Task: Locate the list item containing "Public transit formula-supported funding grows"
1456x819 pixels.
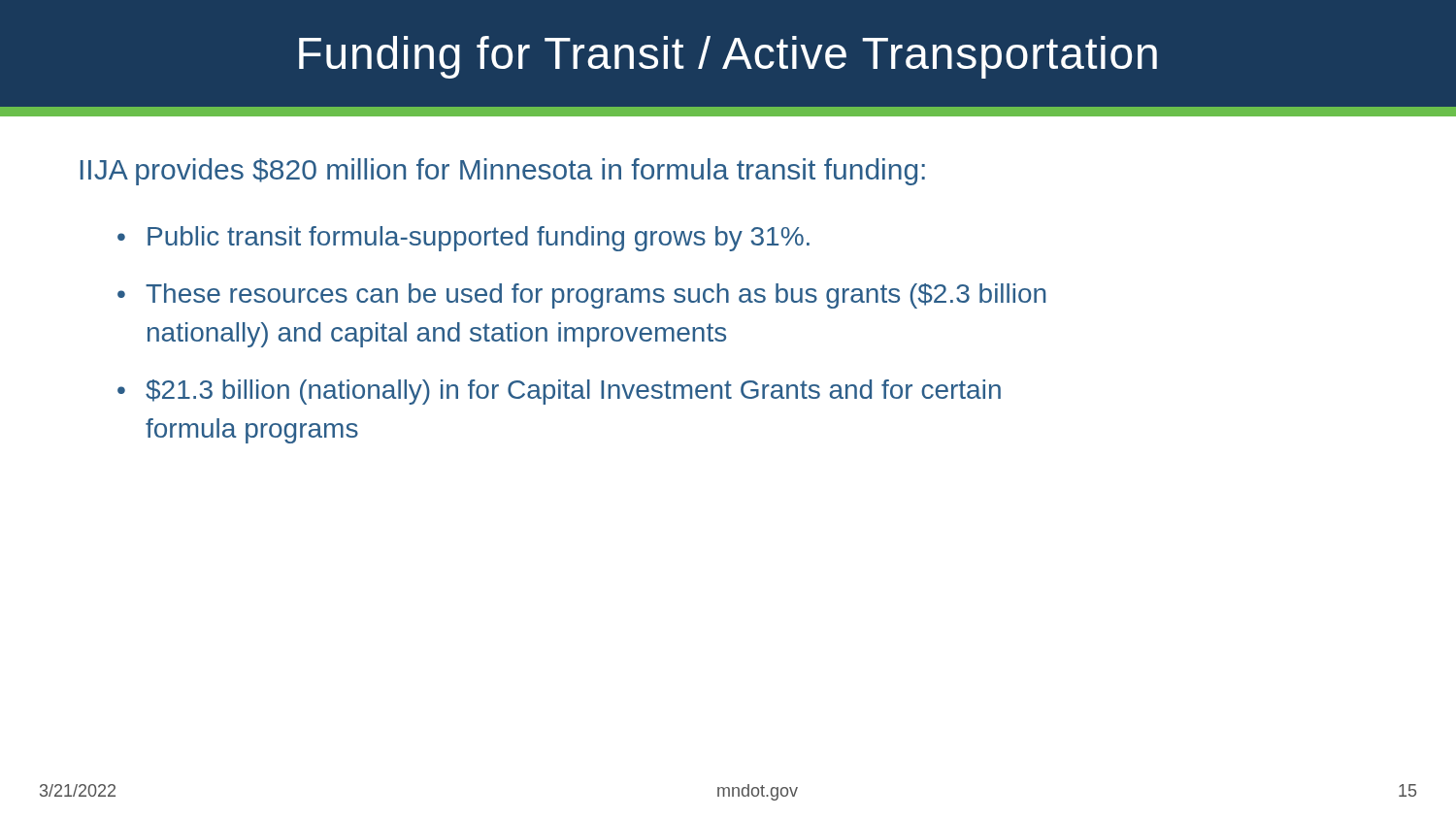Action: [x=479, y=236]
